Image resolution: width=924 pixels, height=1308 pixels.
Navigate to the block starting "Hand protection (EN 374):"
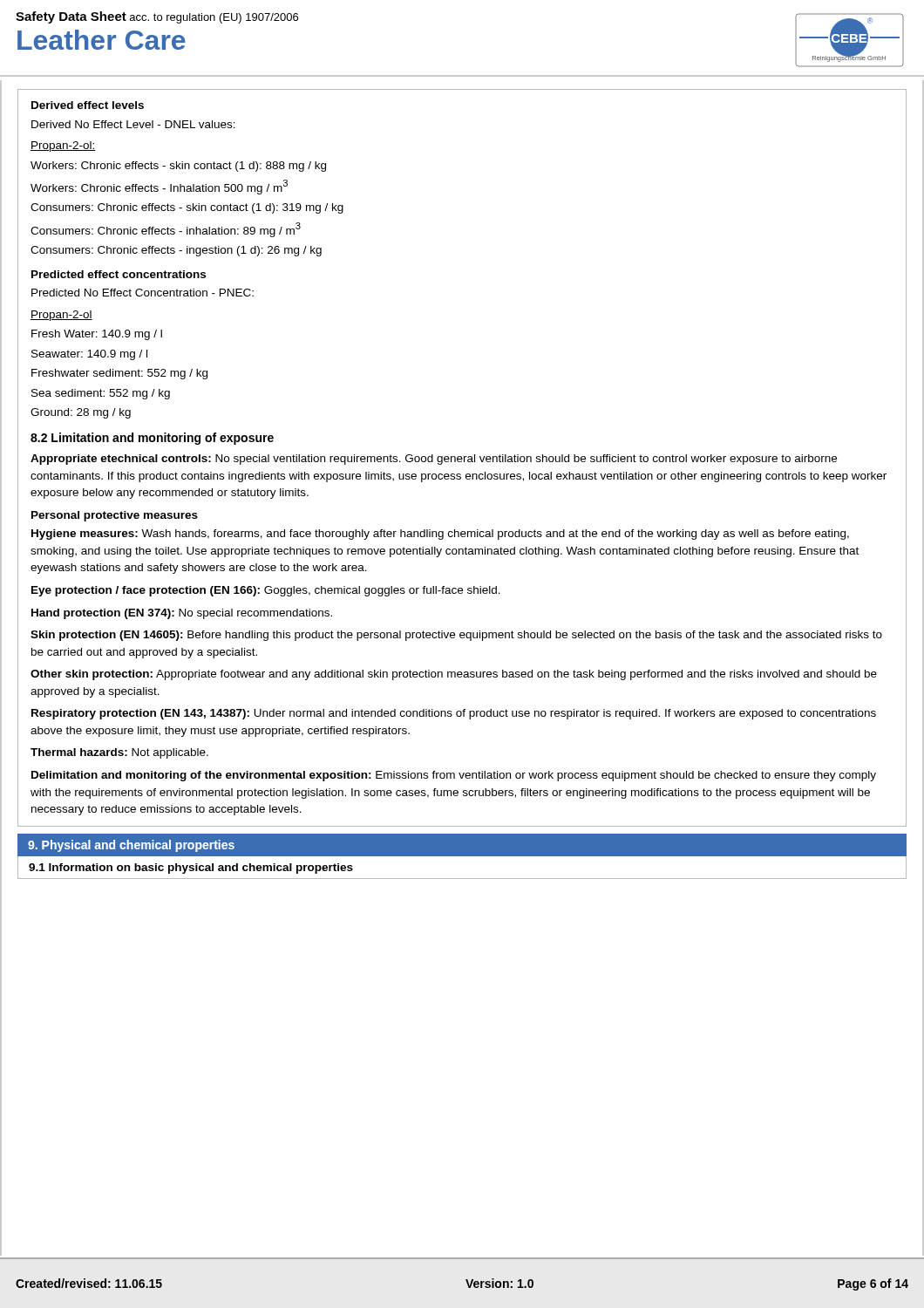click(x=182, y=614)
